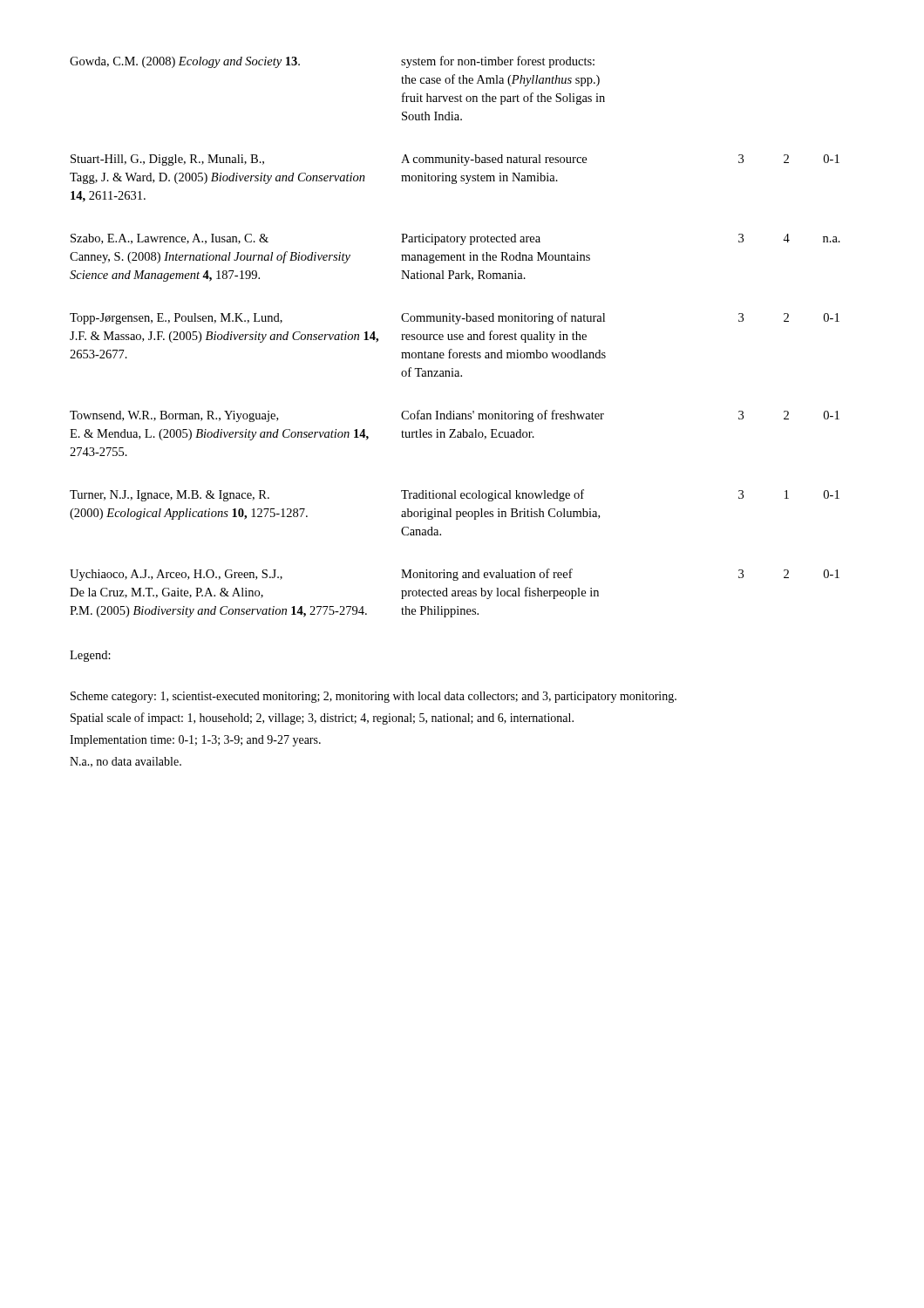Click on the list item containing "Uychiaoco, A.J., Arceo, H.O., Green, S.J.,"
Image resolution: width=924 pixels, height=1308 pixels.
462,593
